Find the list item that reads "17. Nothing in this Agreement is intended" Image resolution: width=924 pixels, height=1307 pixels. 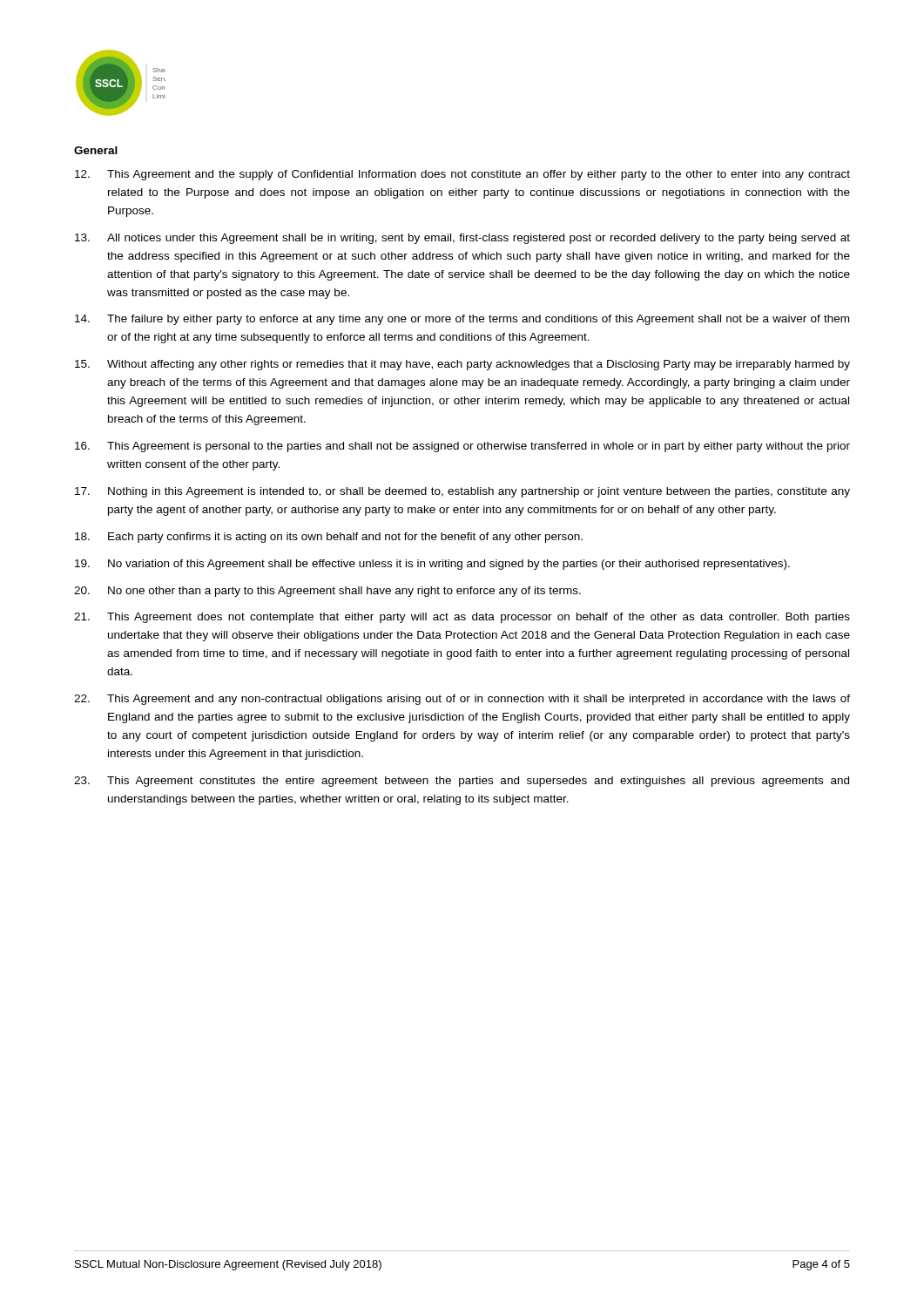[x=462, y=501]
